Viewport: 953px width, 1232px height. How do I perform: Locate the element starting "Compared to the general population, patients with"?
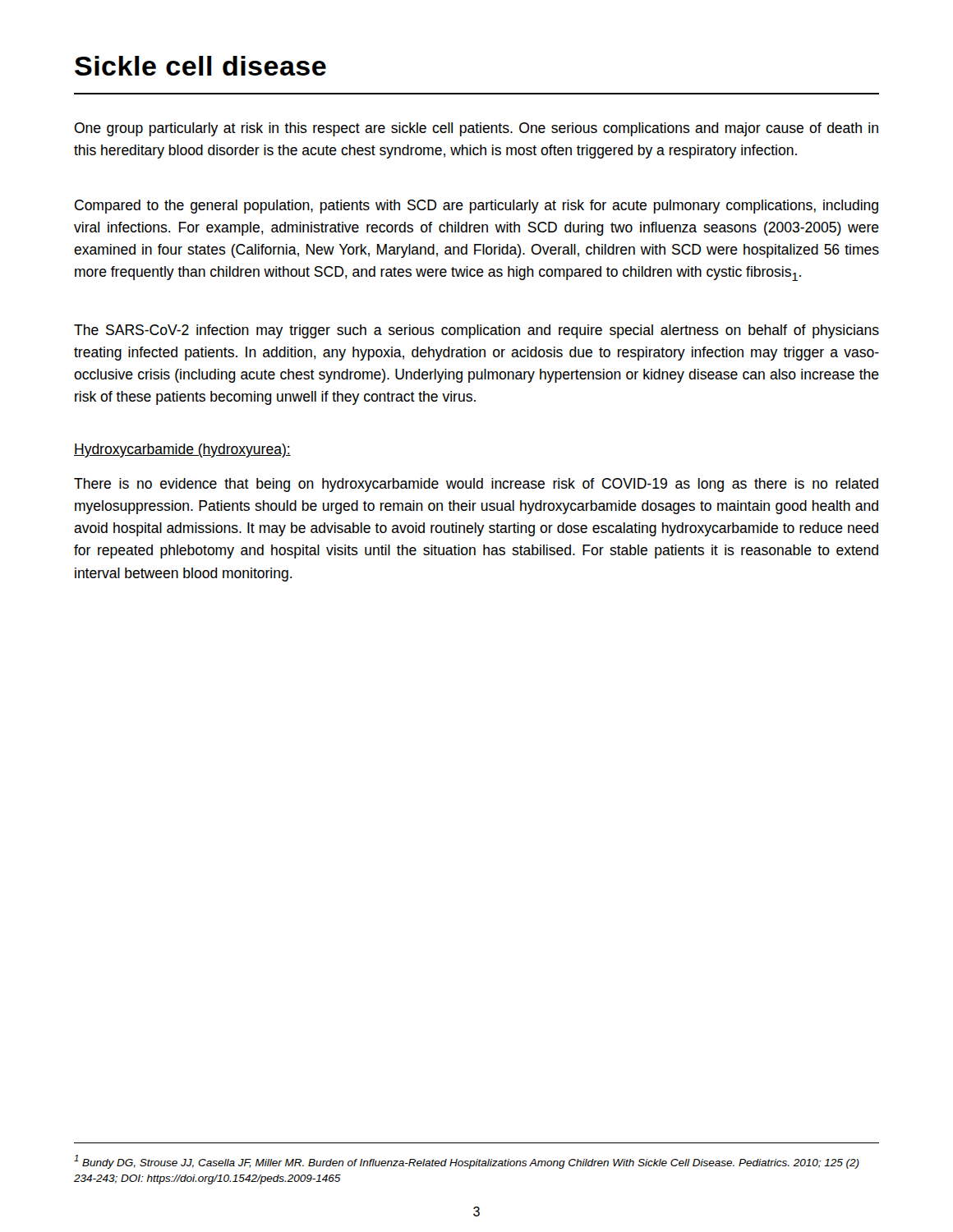[476, 240]
